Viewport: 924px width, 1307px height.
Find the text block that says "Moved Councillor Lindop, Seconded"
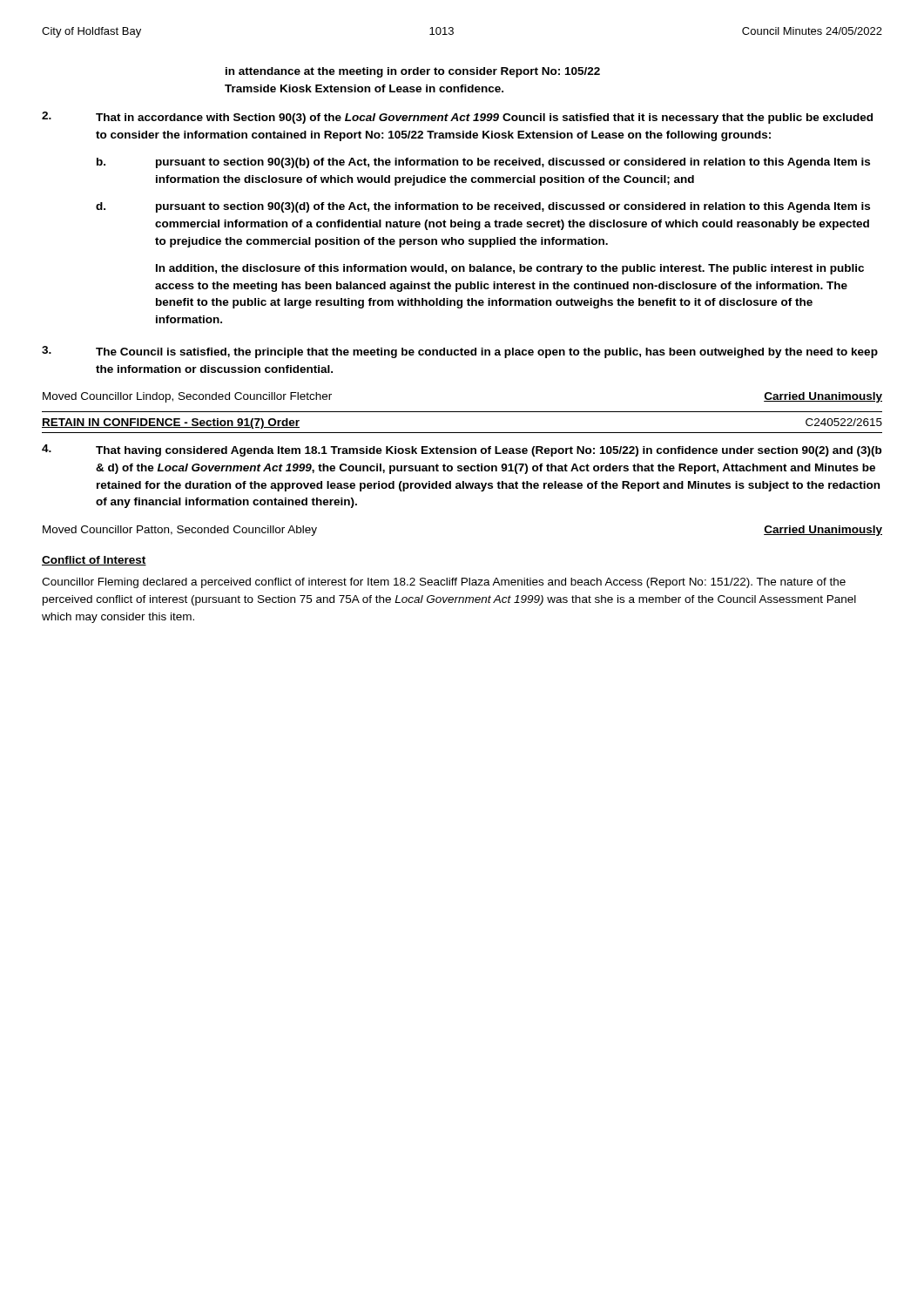point(185,398)
